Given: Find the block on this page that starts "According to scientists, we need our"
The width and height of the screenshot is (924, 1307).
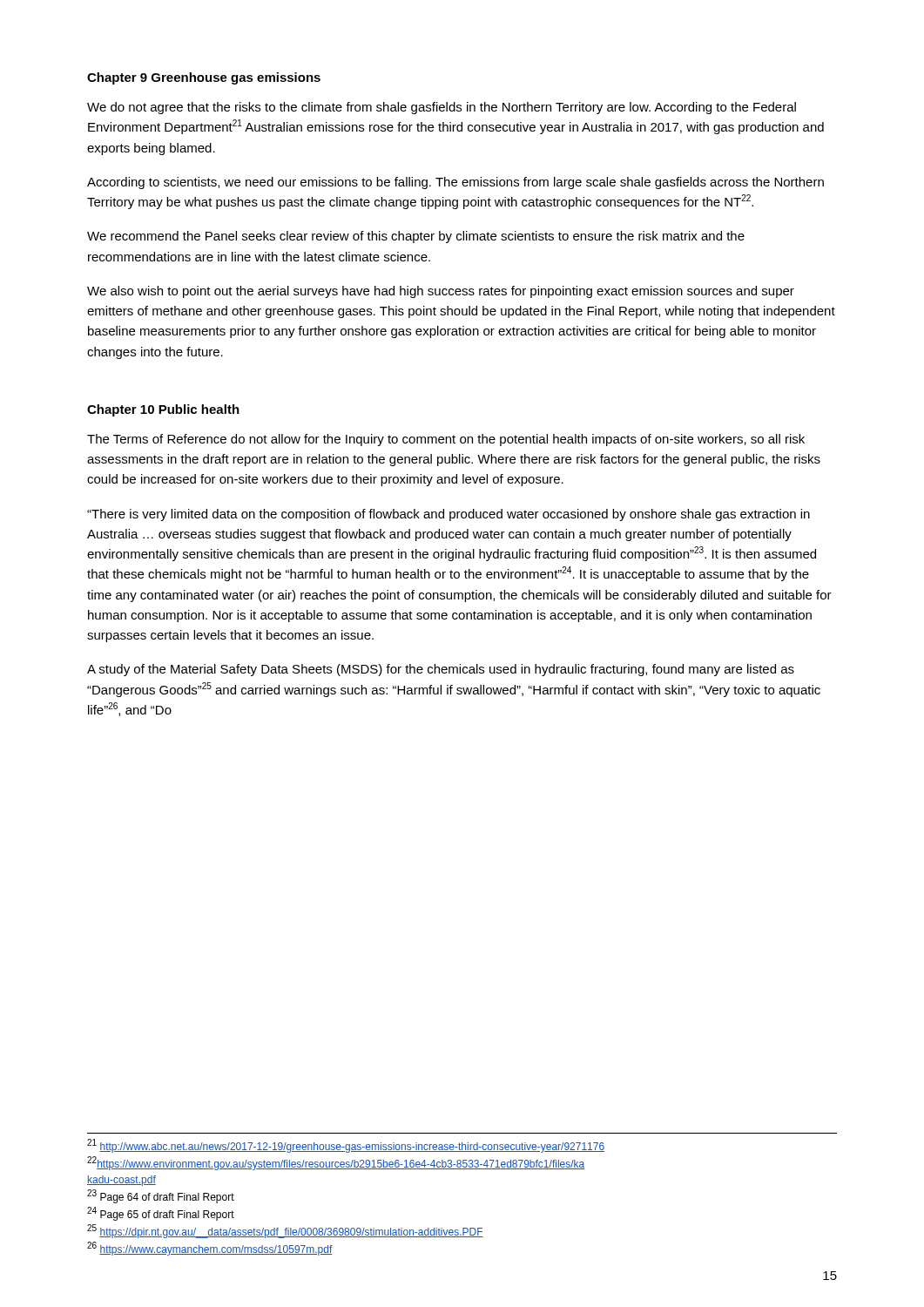Looking at the screenshot, I should pyautogui.click(x=456, y=192).
